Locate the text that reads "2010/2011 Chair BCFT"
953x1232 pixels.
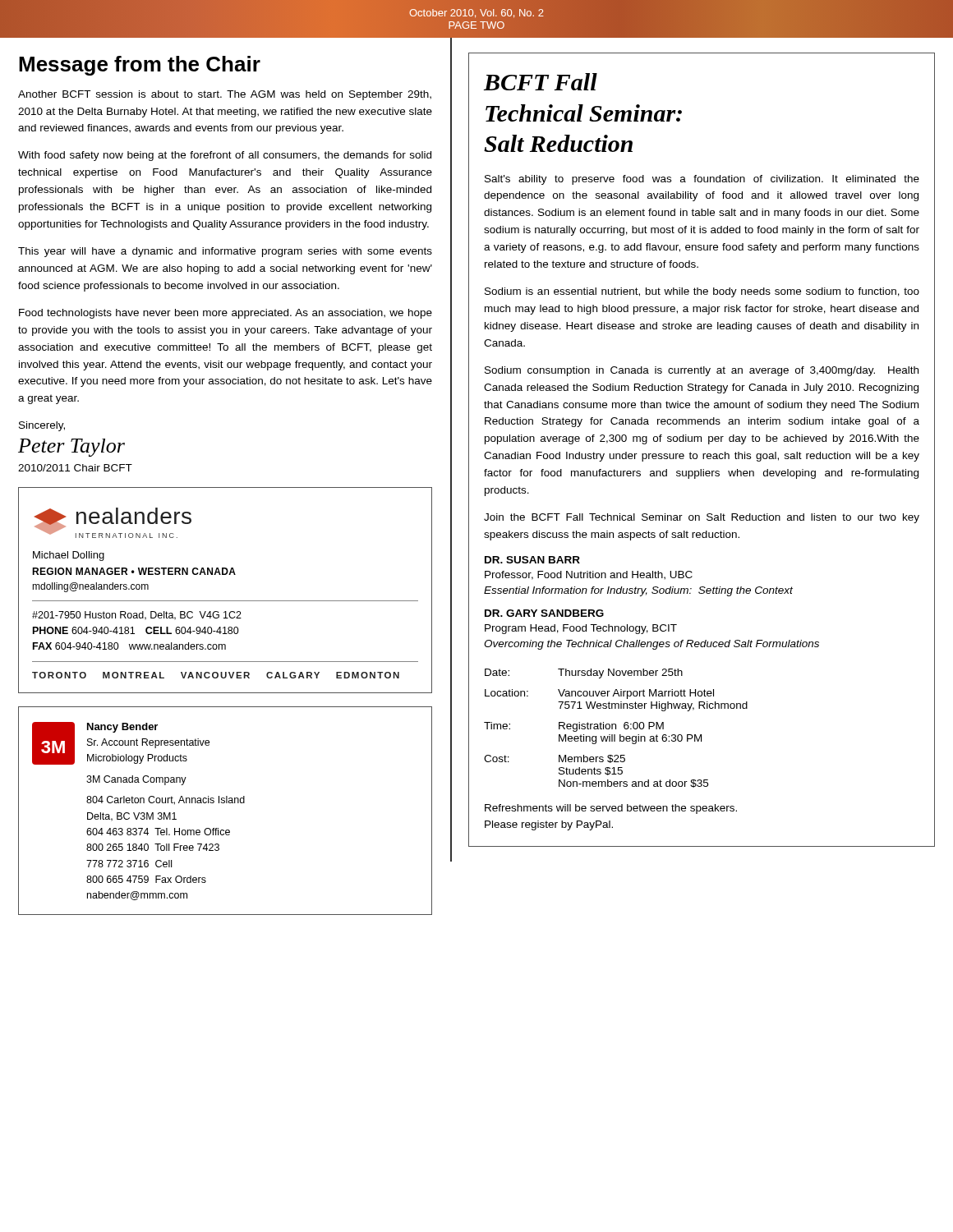point(75,468)
